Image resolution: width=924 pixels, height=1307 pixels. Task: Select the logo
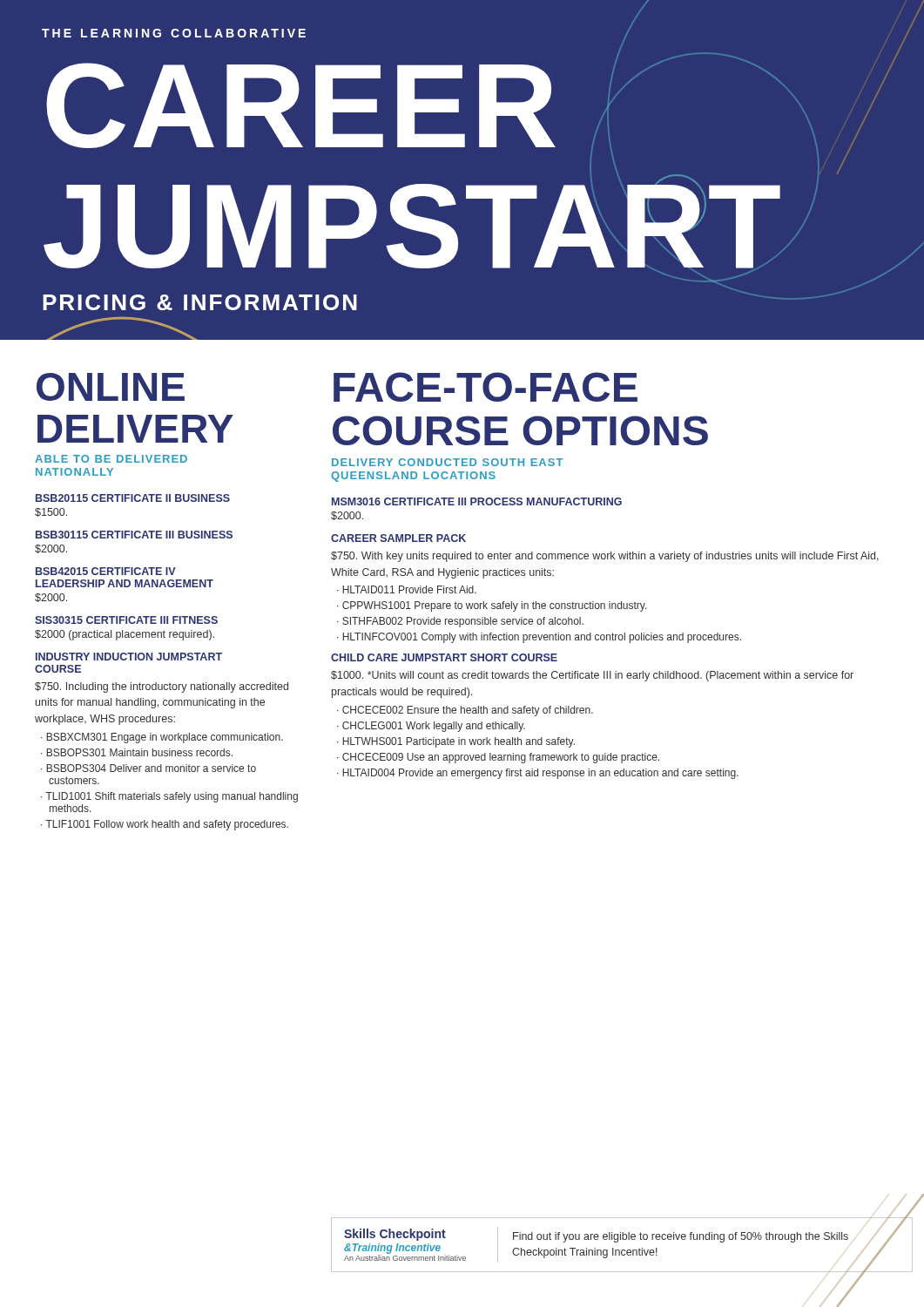421,1245
